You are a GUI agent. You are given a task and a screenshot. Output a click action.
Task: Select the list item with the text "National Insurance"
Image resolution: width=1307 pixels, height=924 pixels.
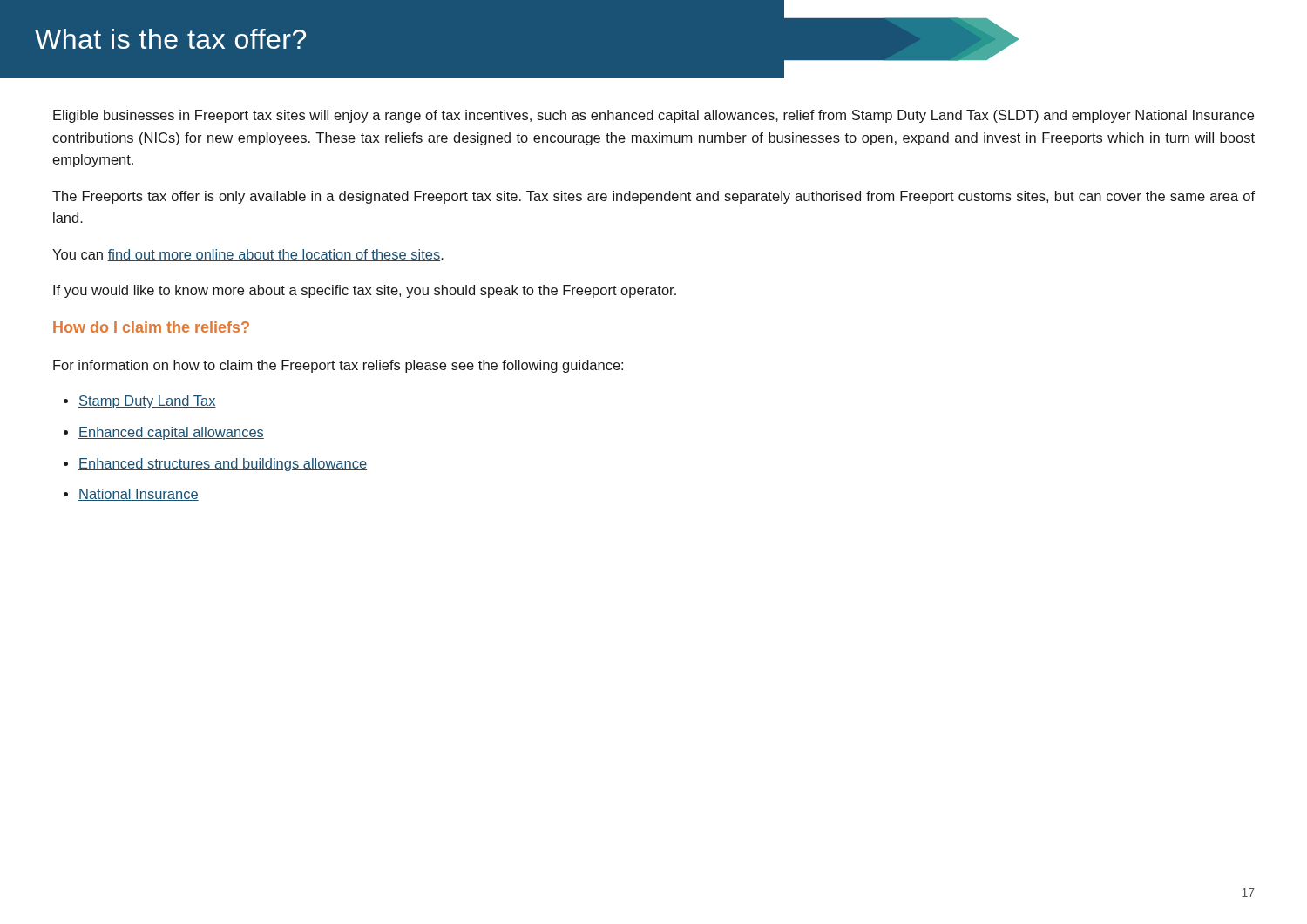[x=139, y=495]
